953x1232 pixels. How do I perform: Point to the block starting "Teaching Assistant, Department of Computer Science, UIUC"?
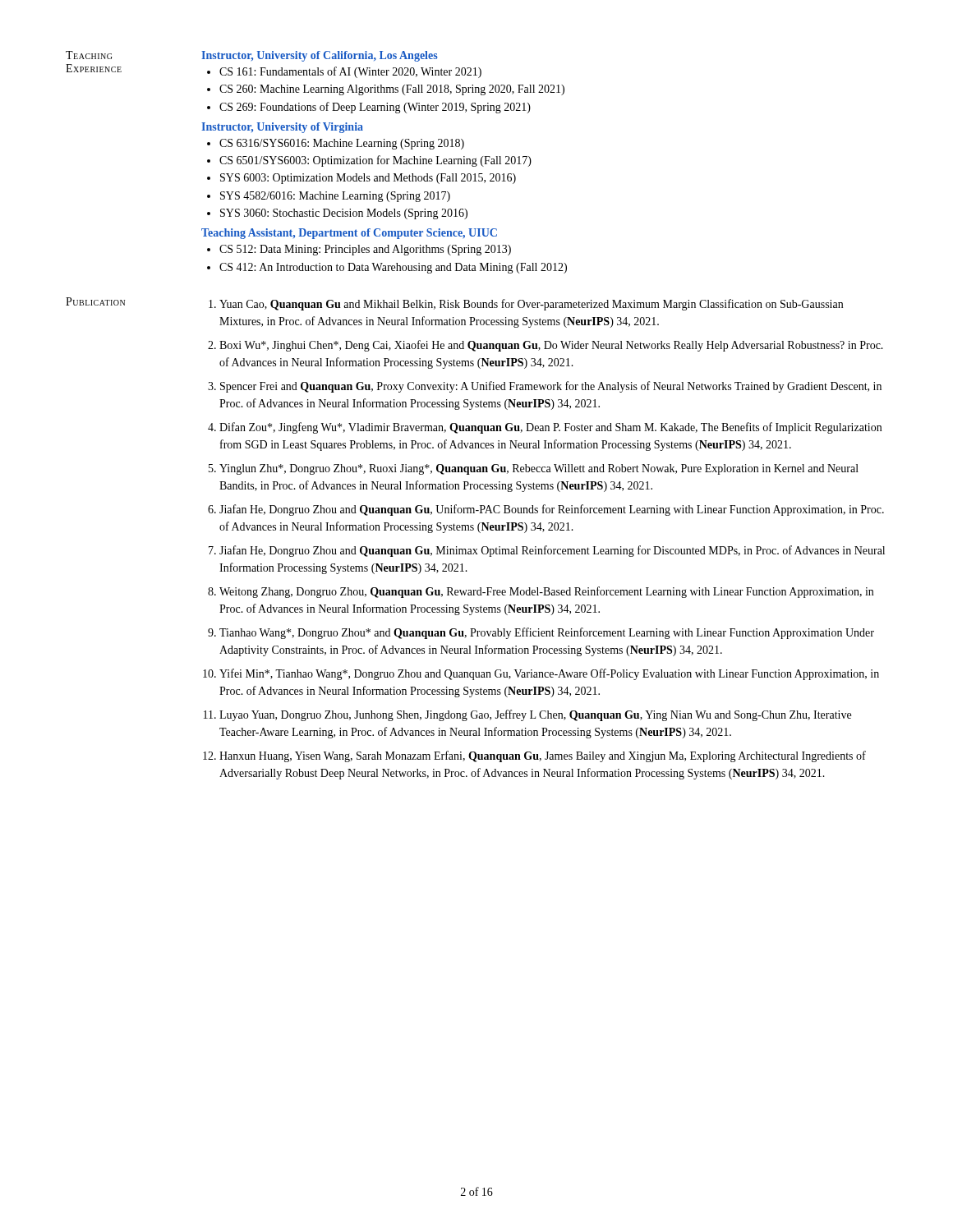350,233
